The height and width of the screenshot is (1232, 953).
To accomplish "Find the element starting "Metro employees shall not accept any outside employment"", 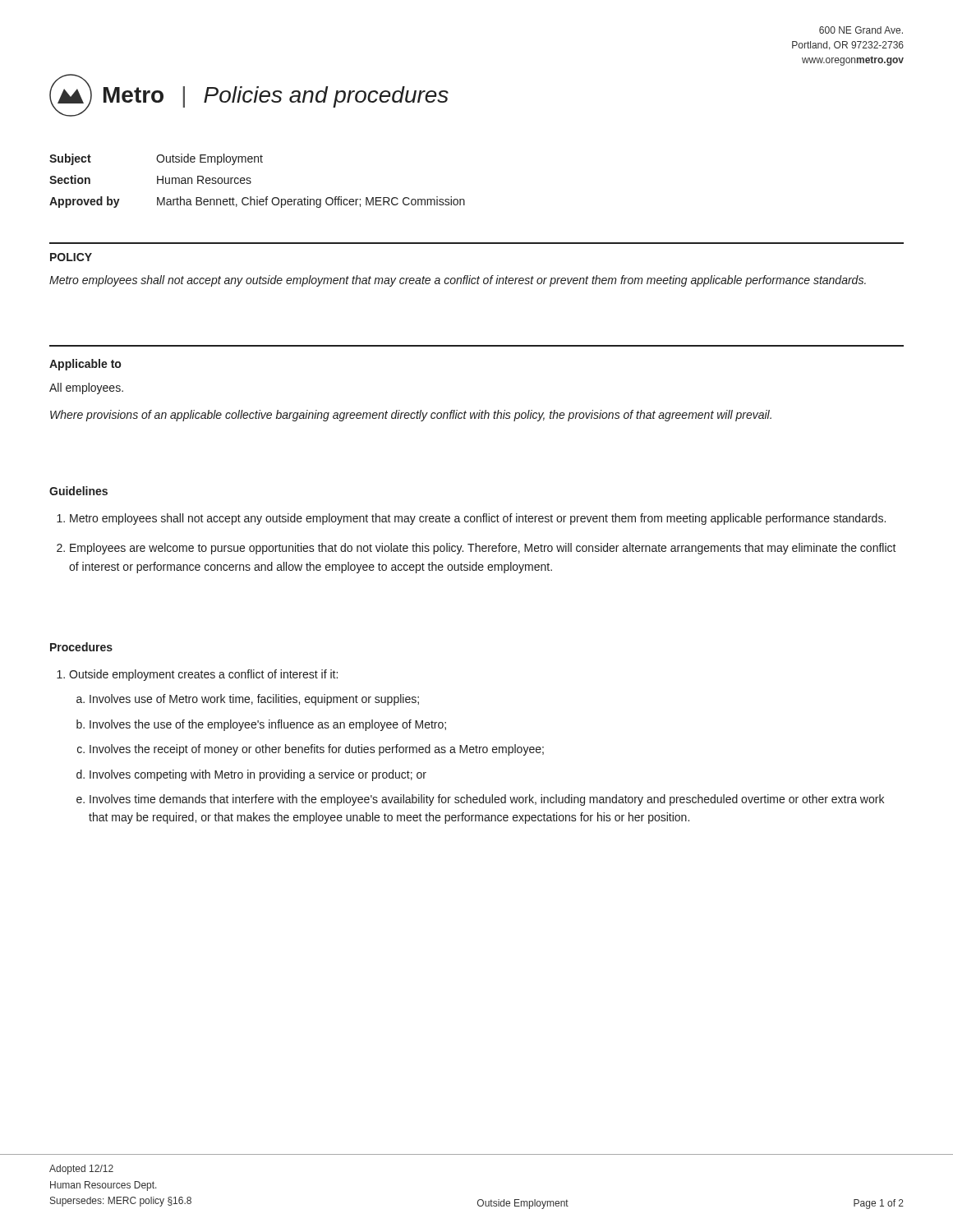I will pyautogui.click(x=478, y=518).
